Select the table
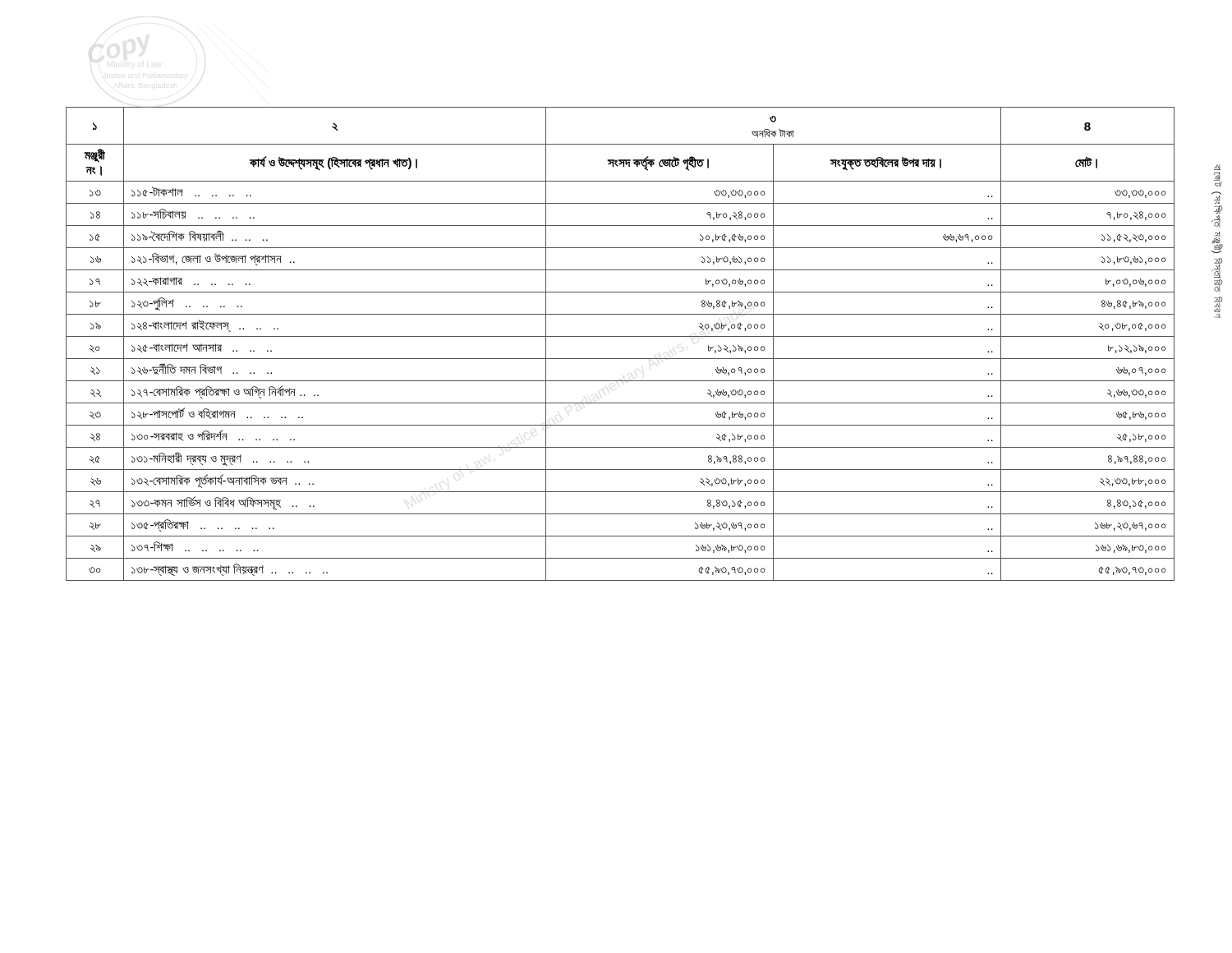 (620, 344)
